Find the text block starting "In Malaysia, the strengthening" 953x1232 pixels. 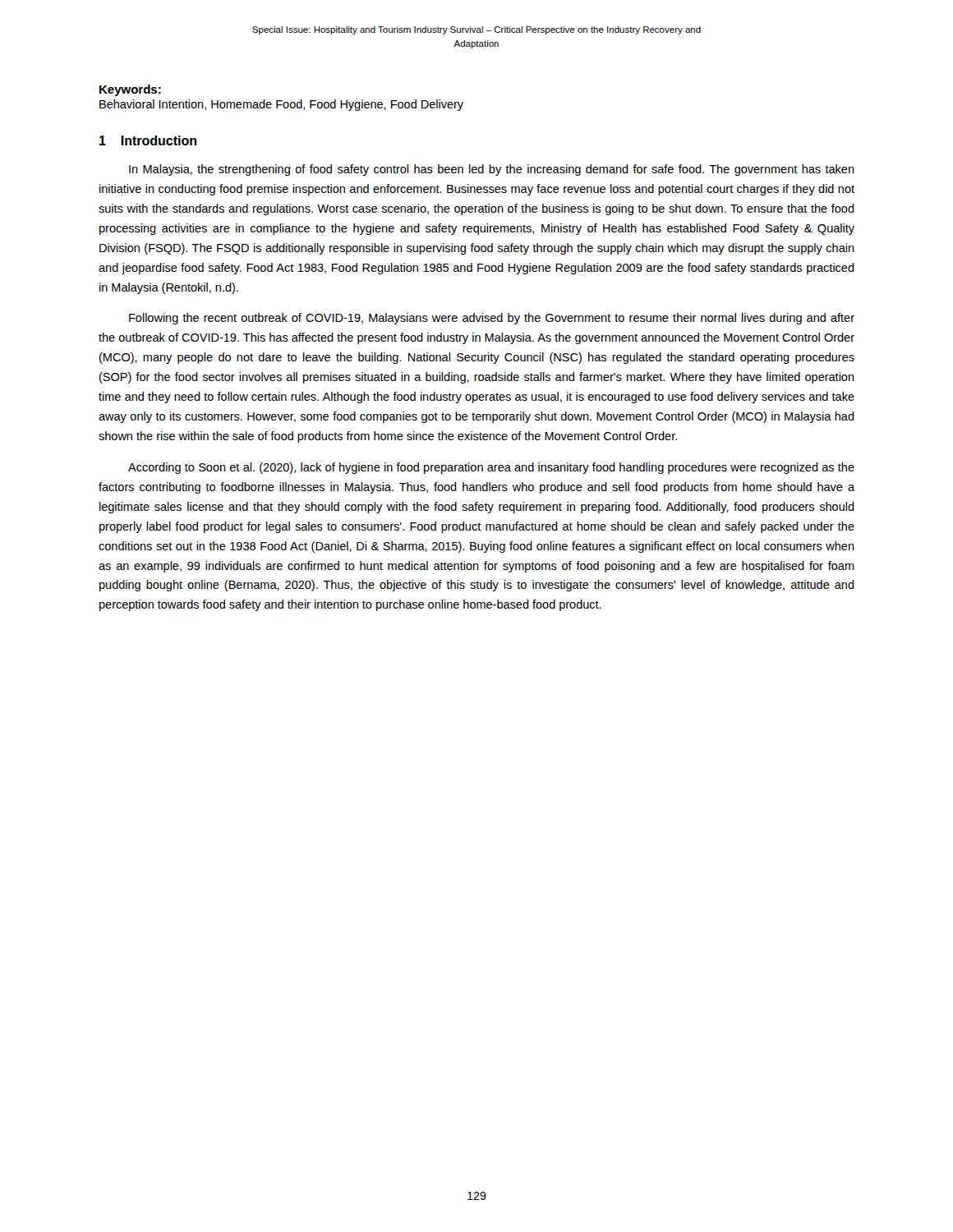476,228
